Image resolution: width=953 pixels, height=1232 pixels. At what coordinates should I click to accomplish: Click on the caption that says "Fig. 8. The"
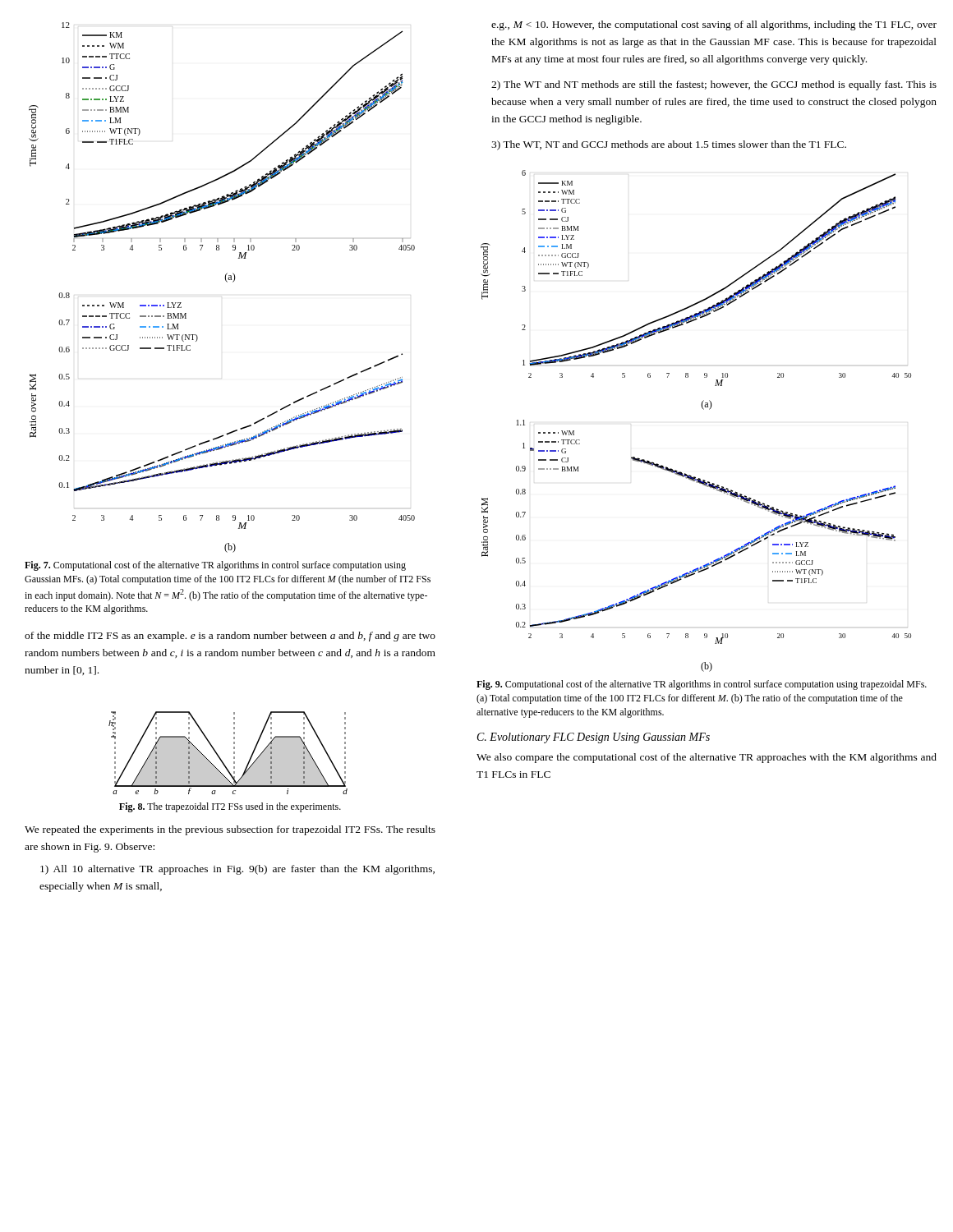click(230, 807)
